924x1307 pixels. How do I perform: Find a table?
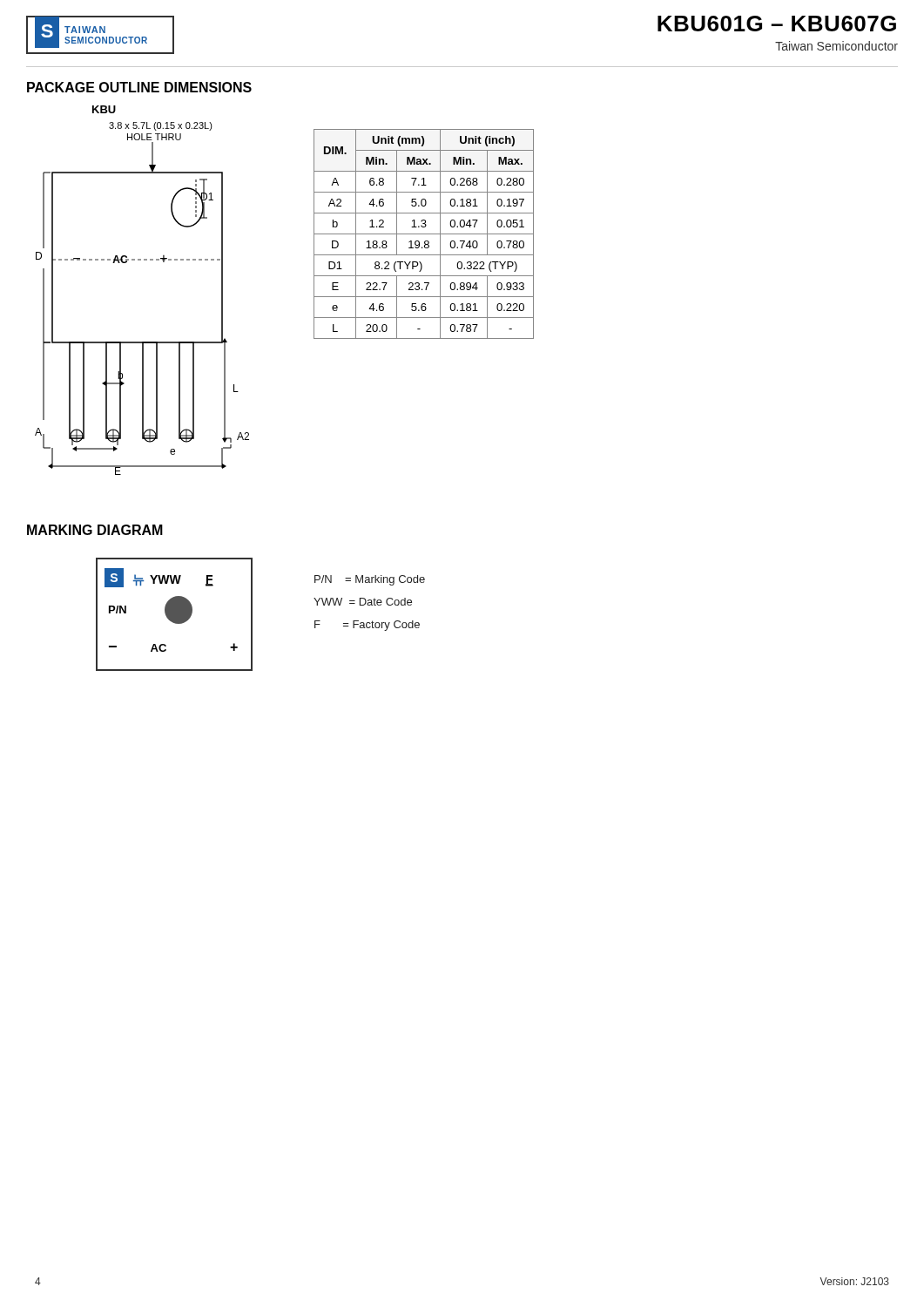(479, 234)
